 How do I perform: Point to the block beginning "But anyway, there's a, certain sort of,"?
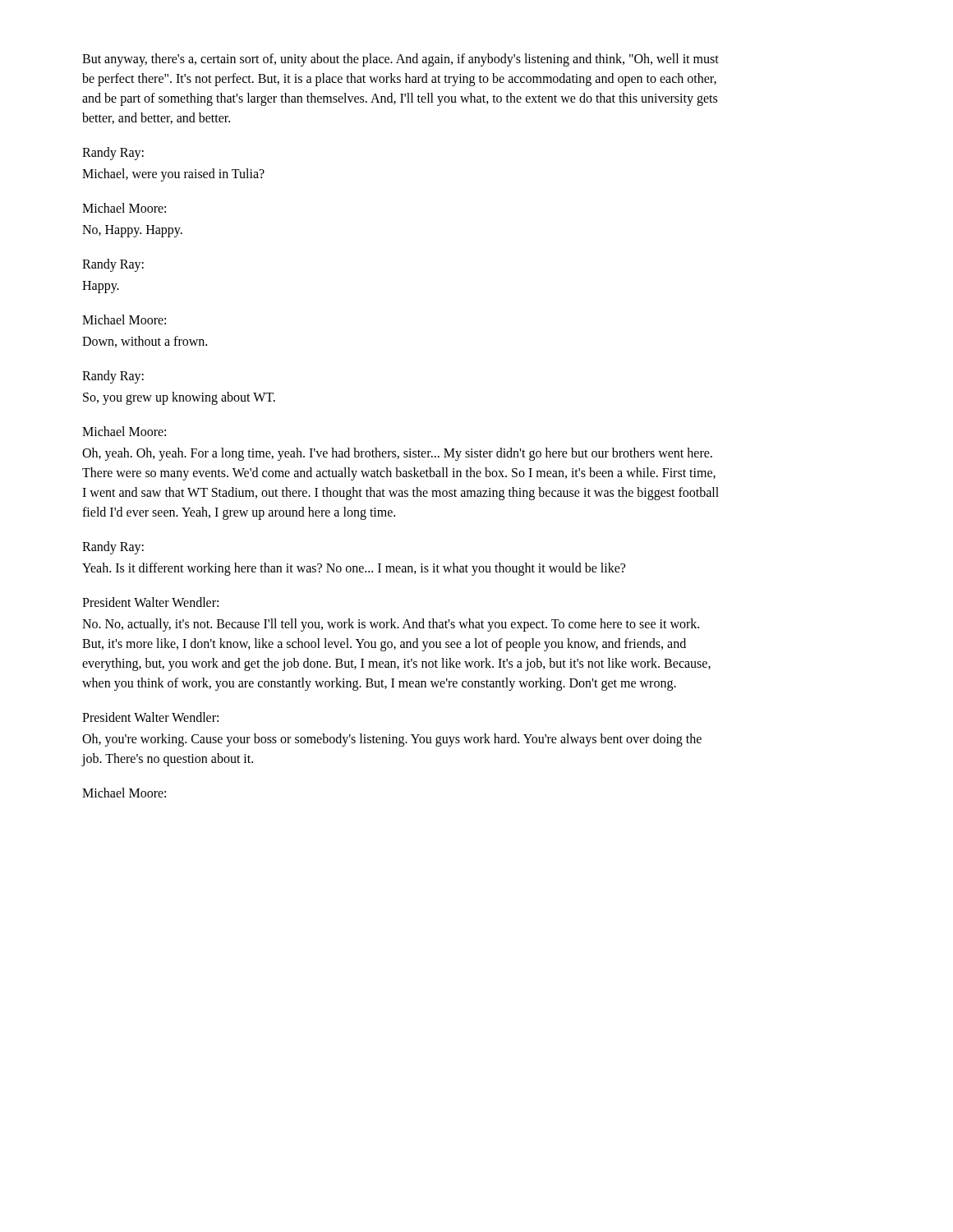coord(400,88)
